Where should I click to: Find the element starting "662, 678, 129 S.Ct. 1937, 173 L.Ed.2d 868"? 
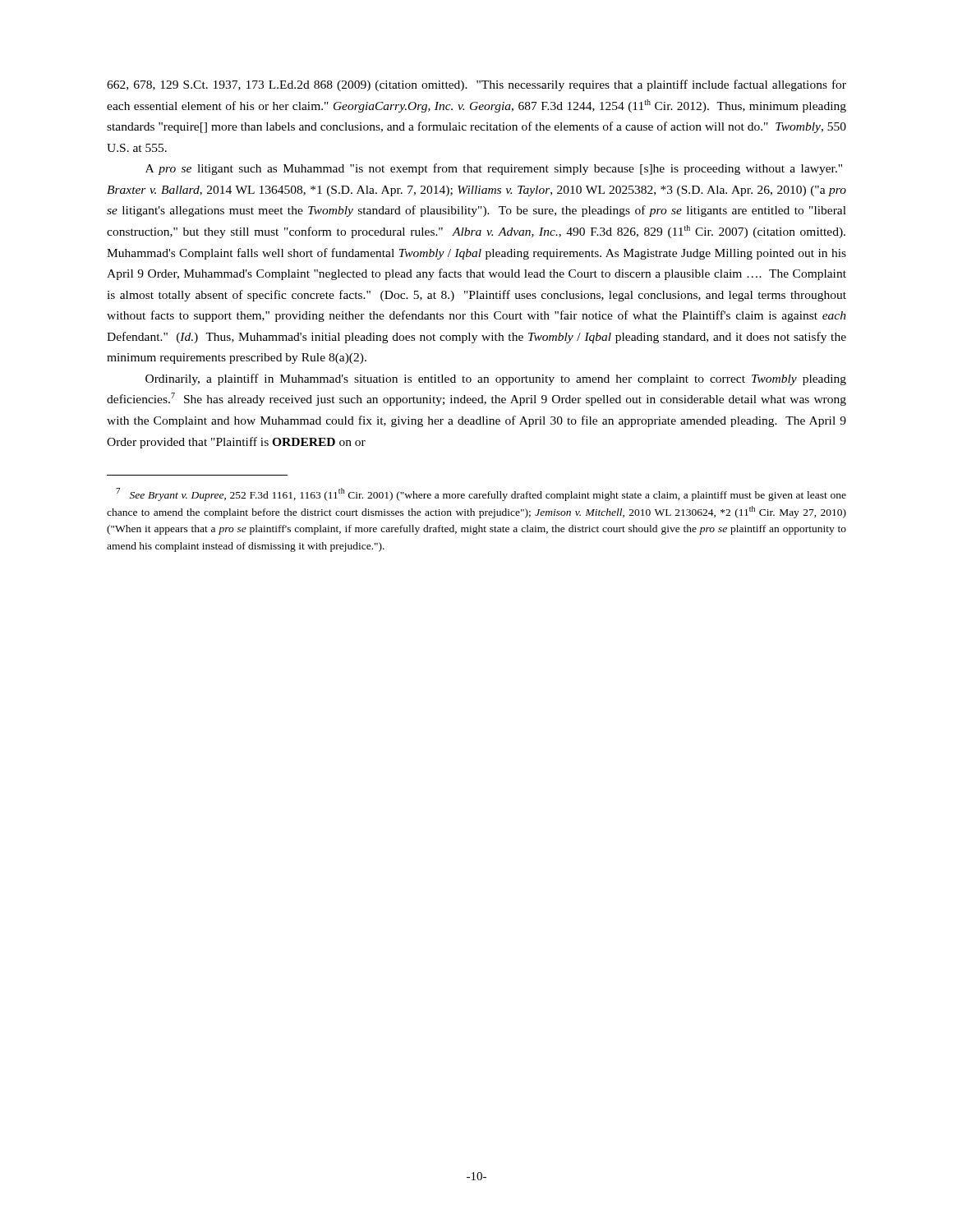pyautogui.click(x=476, y=116)
